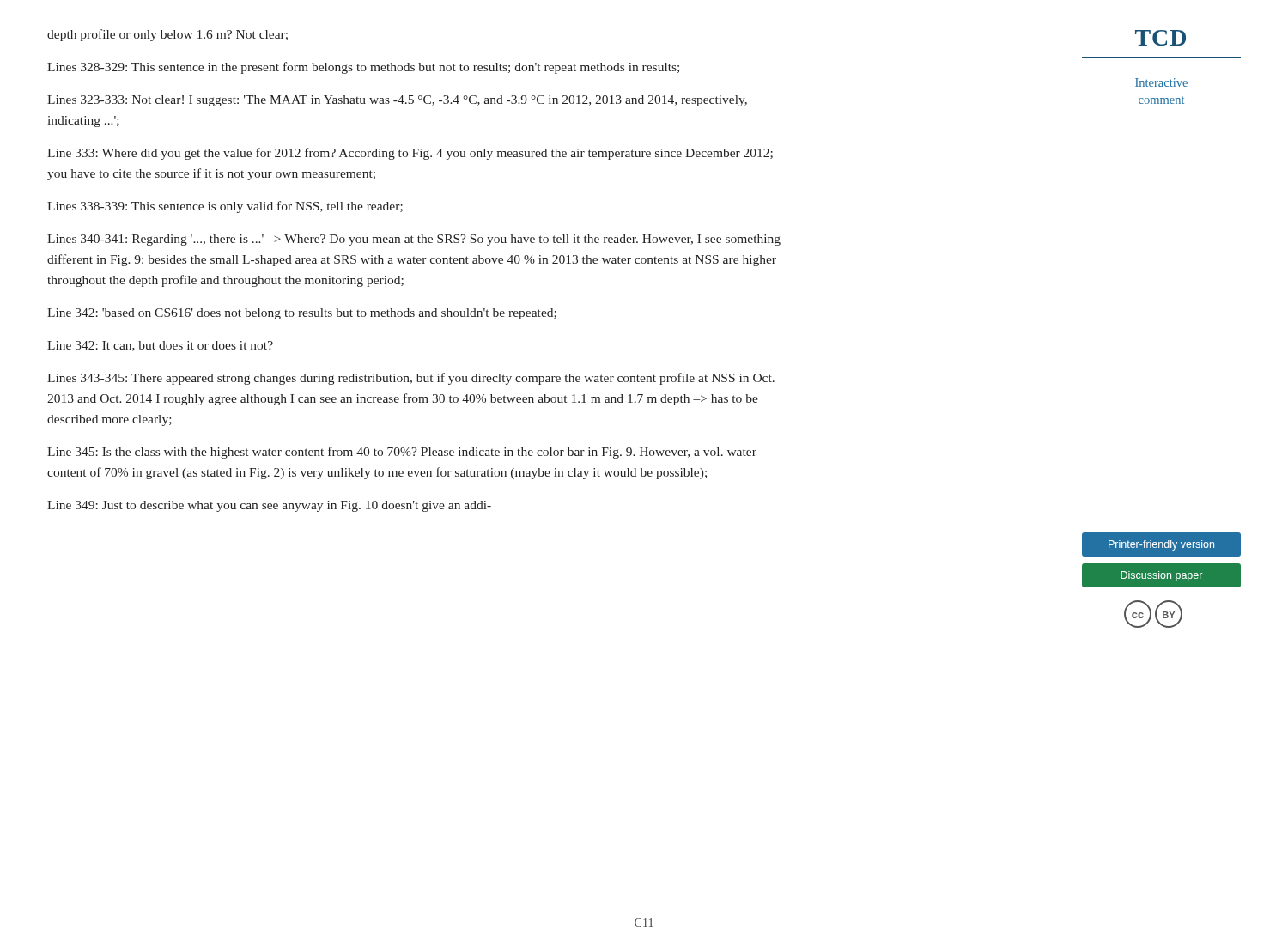The image size is (1288, 949).
Task: Navigate to the block starting "Line 342: 'based on CS616' does"
Action: tap(302, 312)
